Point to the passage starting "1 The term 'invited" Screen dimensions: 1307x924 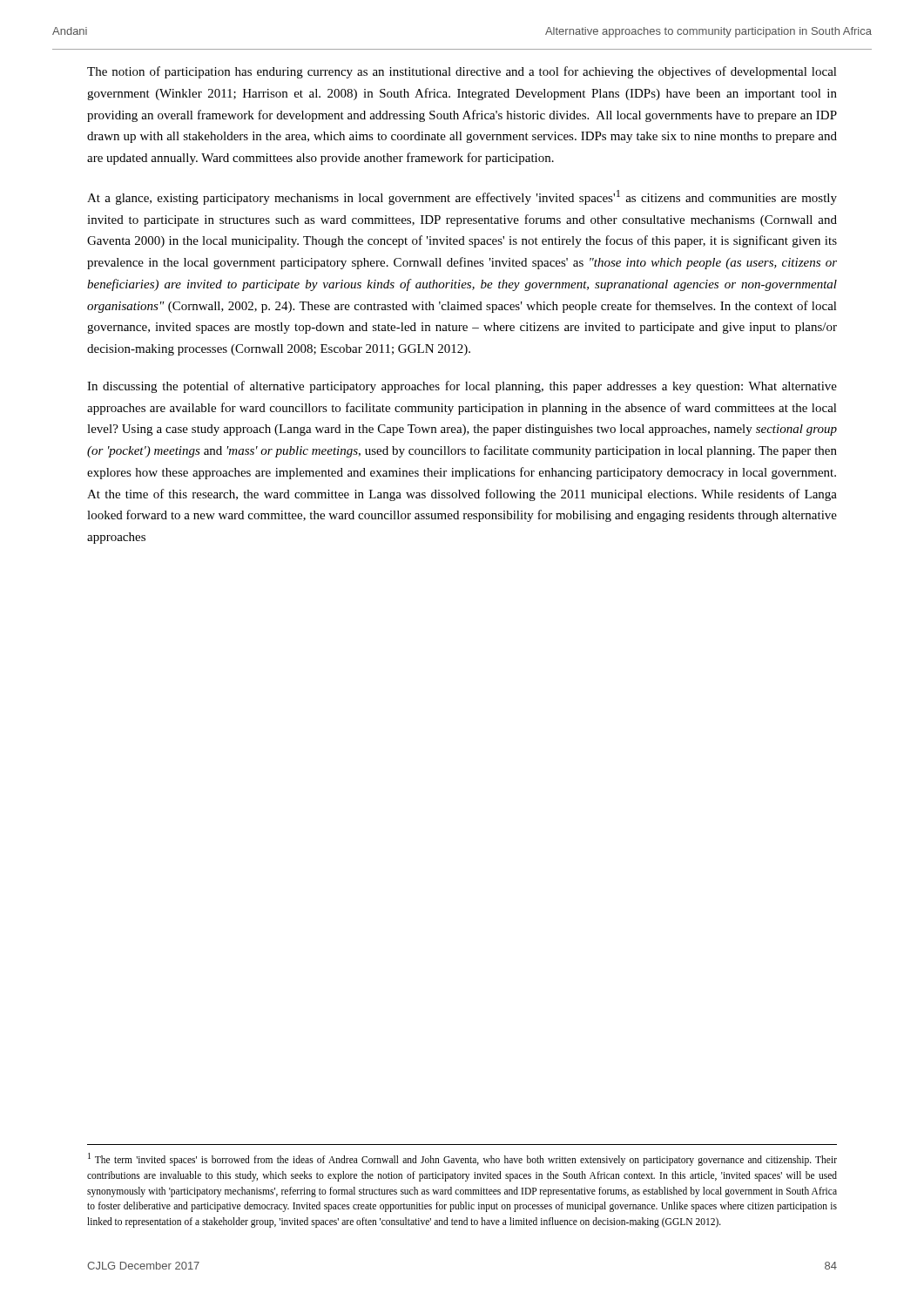point(462,1189)
